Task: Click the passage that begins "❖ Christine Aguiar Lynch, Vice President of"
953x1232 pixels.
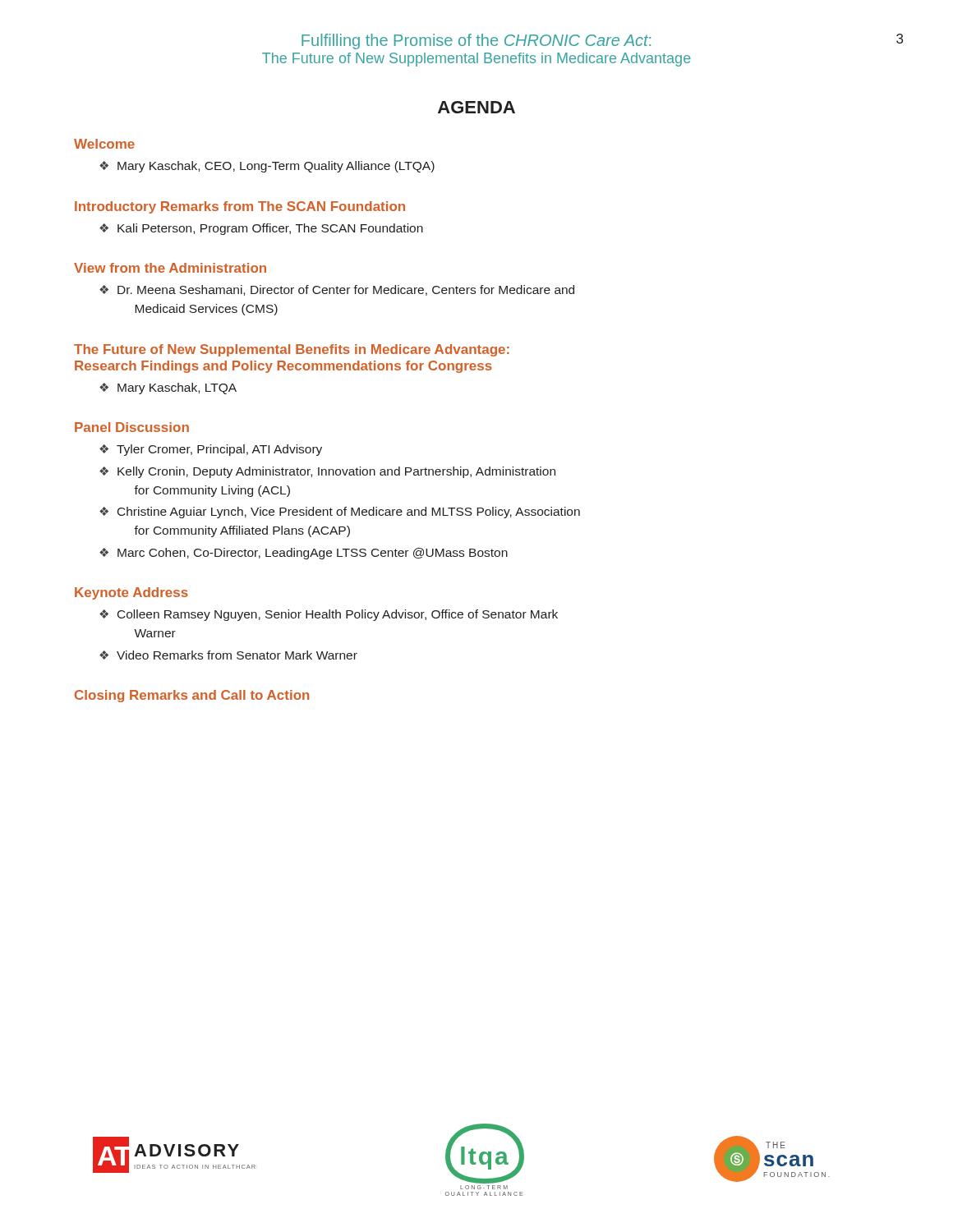Action: coord(340,521)
